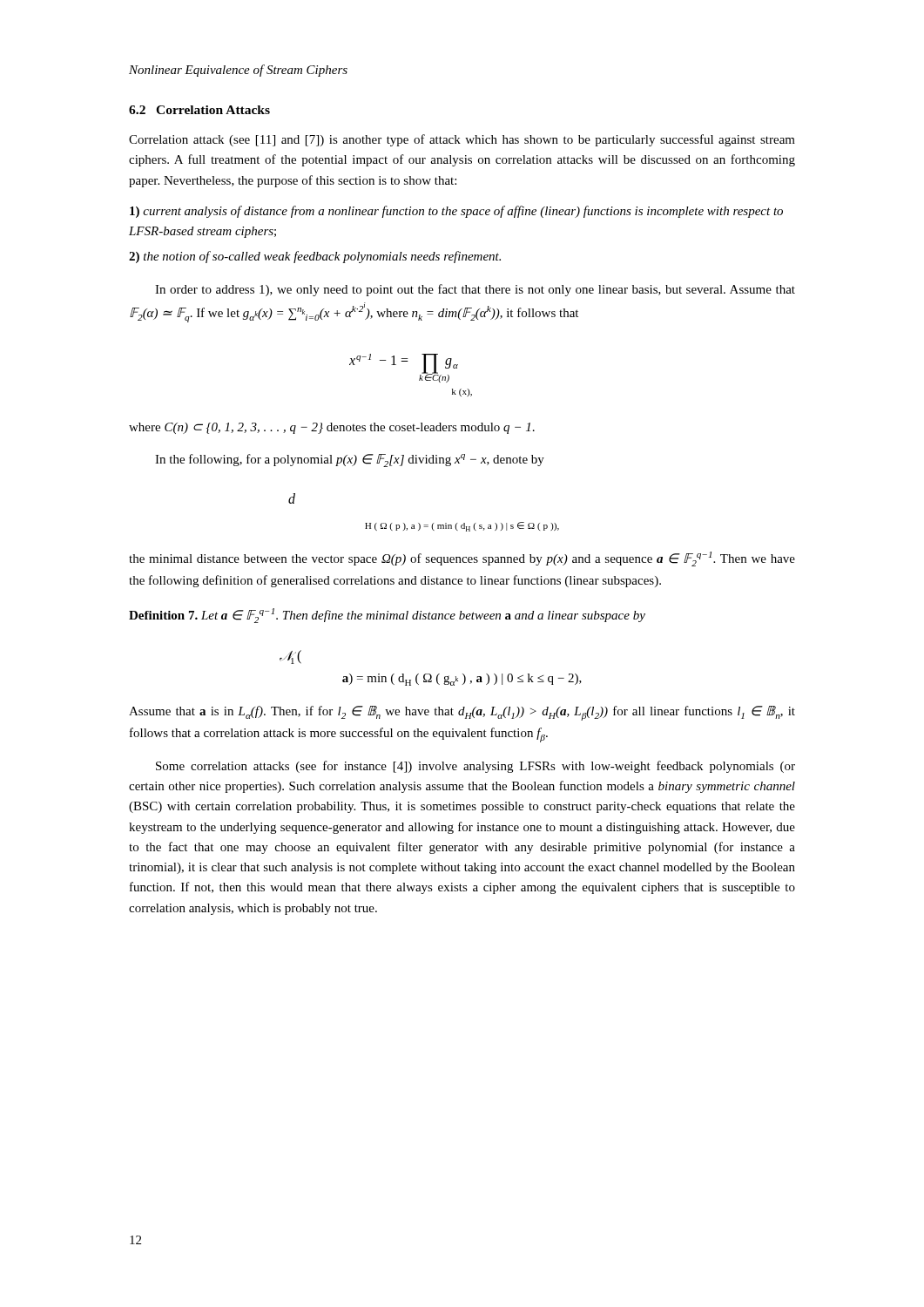Navigate to the text starting "Correlation attack (see [11] and [7])"
This screenshot has width=924, height=1307.
coord(462,160)
